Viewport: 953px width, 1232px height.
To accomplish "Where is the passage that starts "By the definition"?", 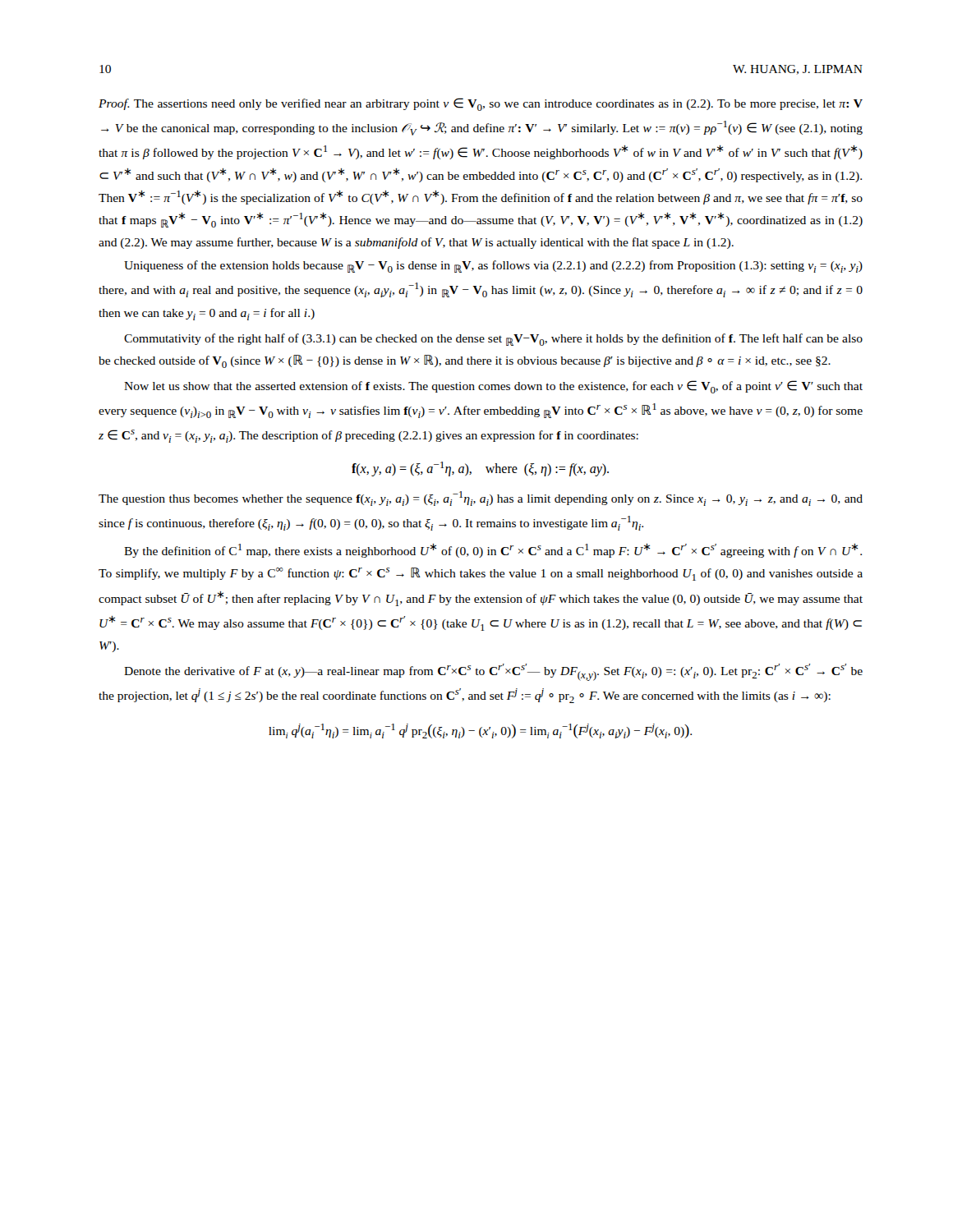I will [x=481, y=597].
